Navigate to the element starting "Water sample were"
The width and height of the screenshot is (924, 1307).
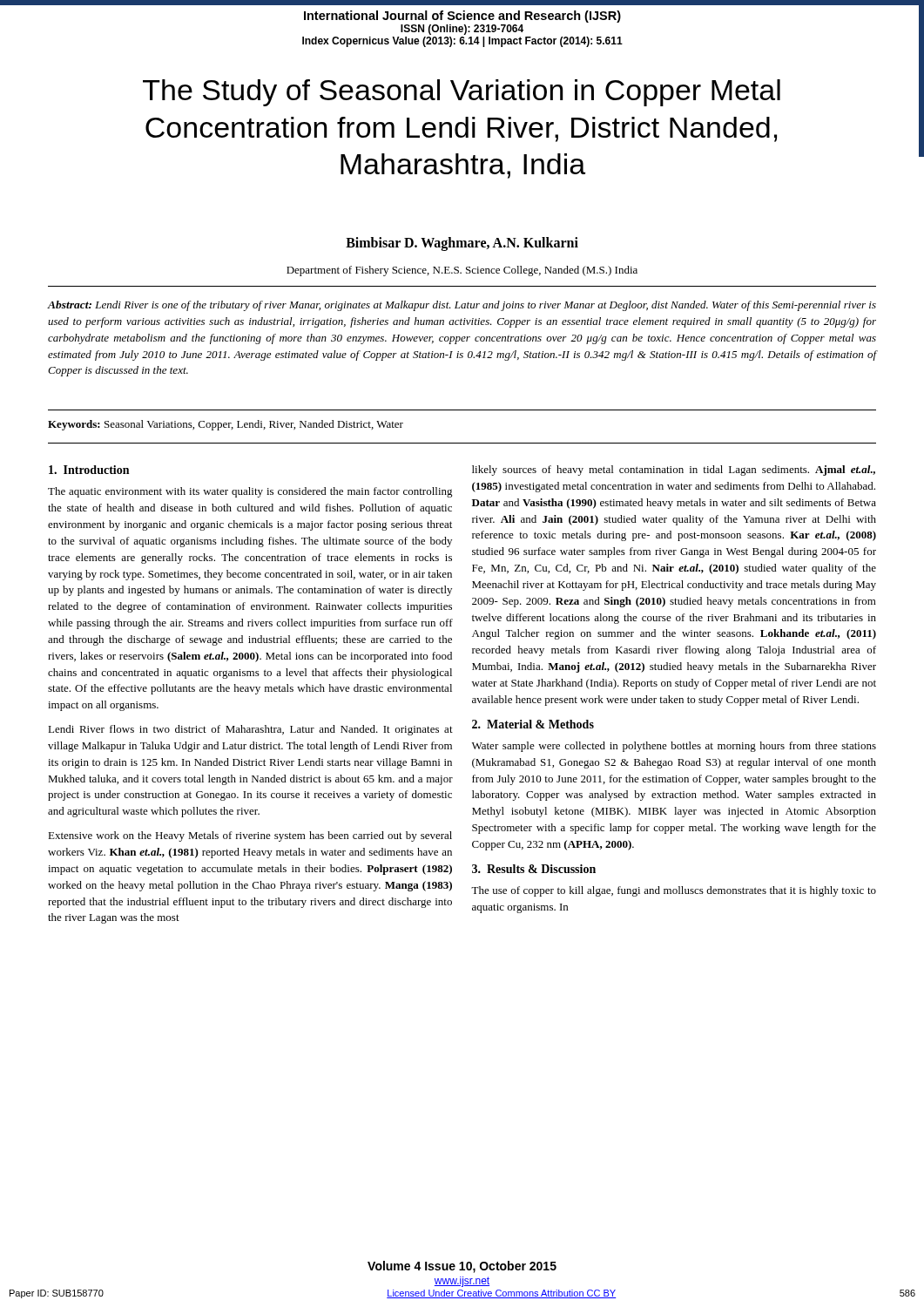[674, 795]
